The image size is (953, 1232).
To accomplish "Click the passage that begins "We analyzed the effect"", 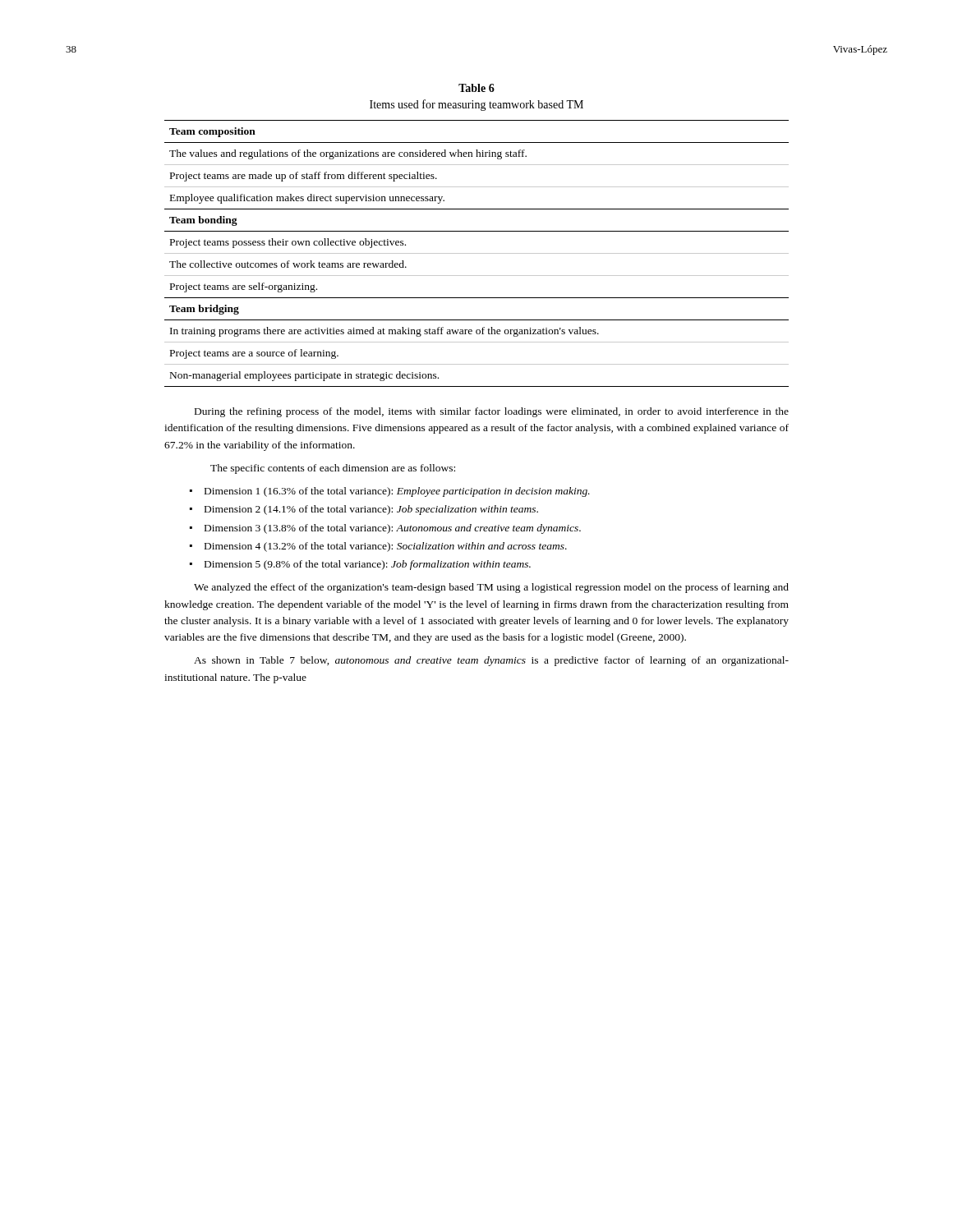I will click(x=476, y=612).
